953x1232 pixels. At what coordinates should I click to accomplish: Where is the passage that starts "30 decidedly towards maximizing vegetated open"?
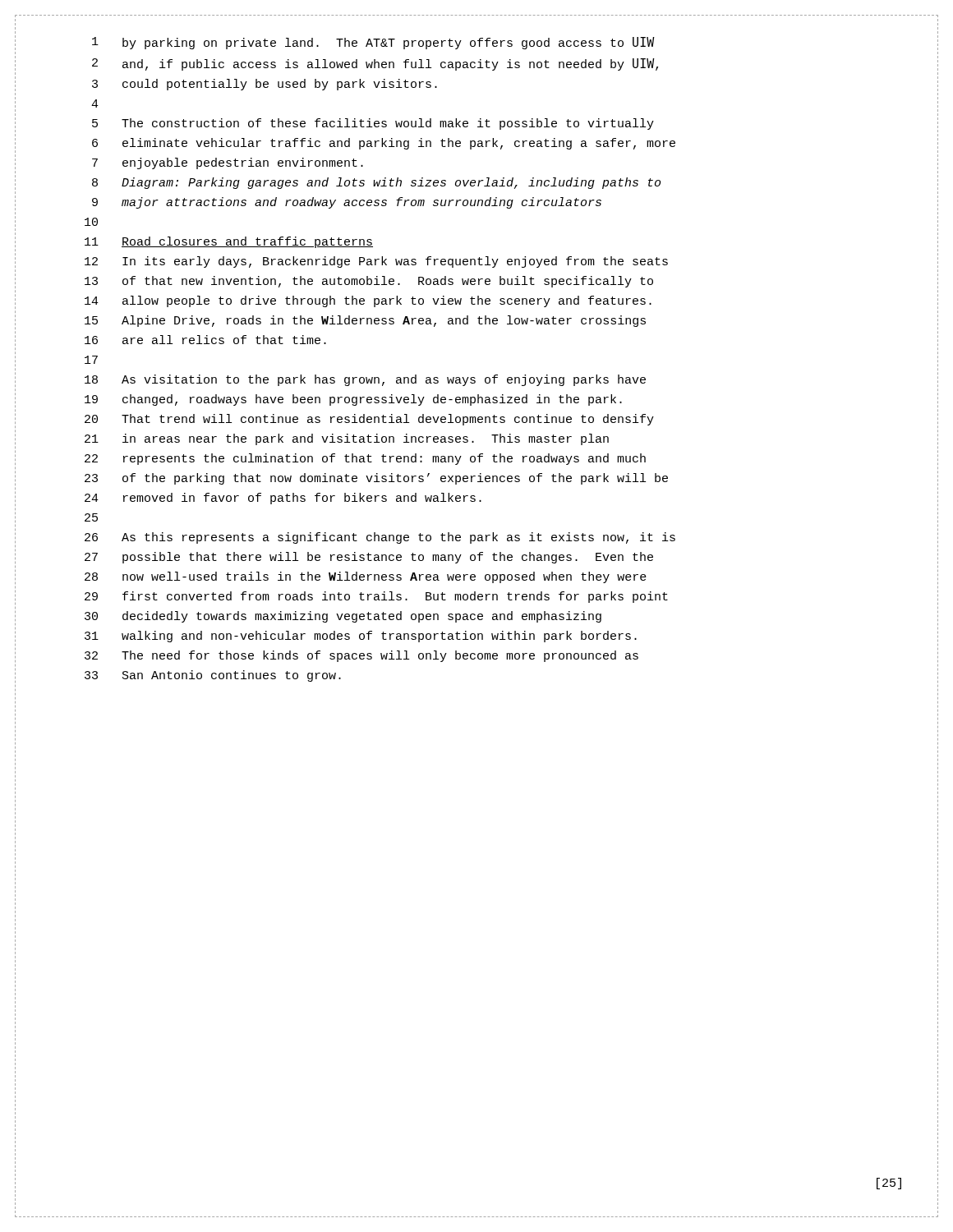coord(476,618)
